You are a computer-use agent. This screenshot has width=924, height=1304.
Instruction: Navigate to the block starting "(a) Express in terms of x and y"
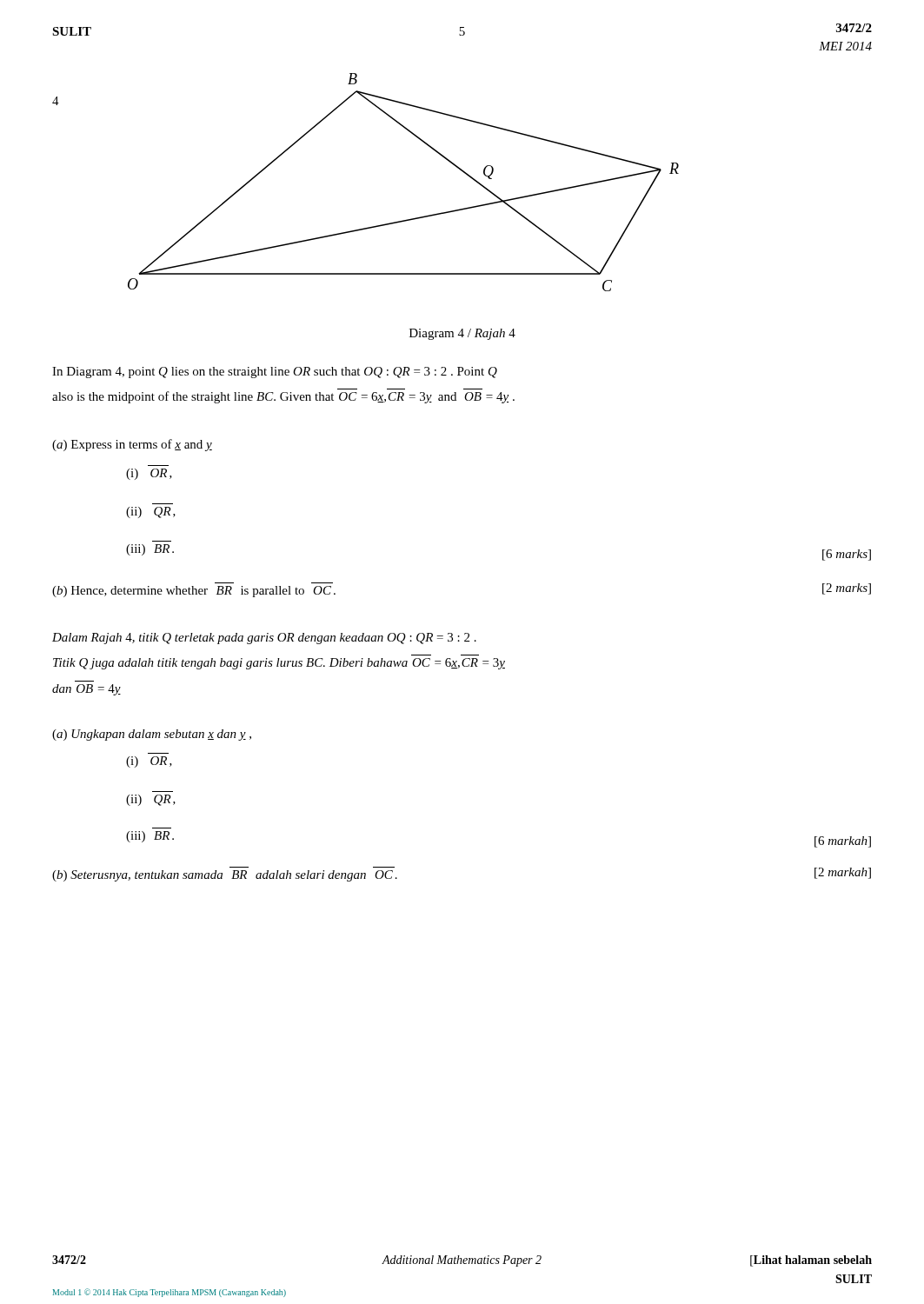[132, 444]
